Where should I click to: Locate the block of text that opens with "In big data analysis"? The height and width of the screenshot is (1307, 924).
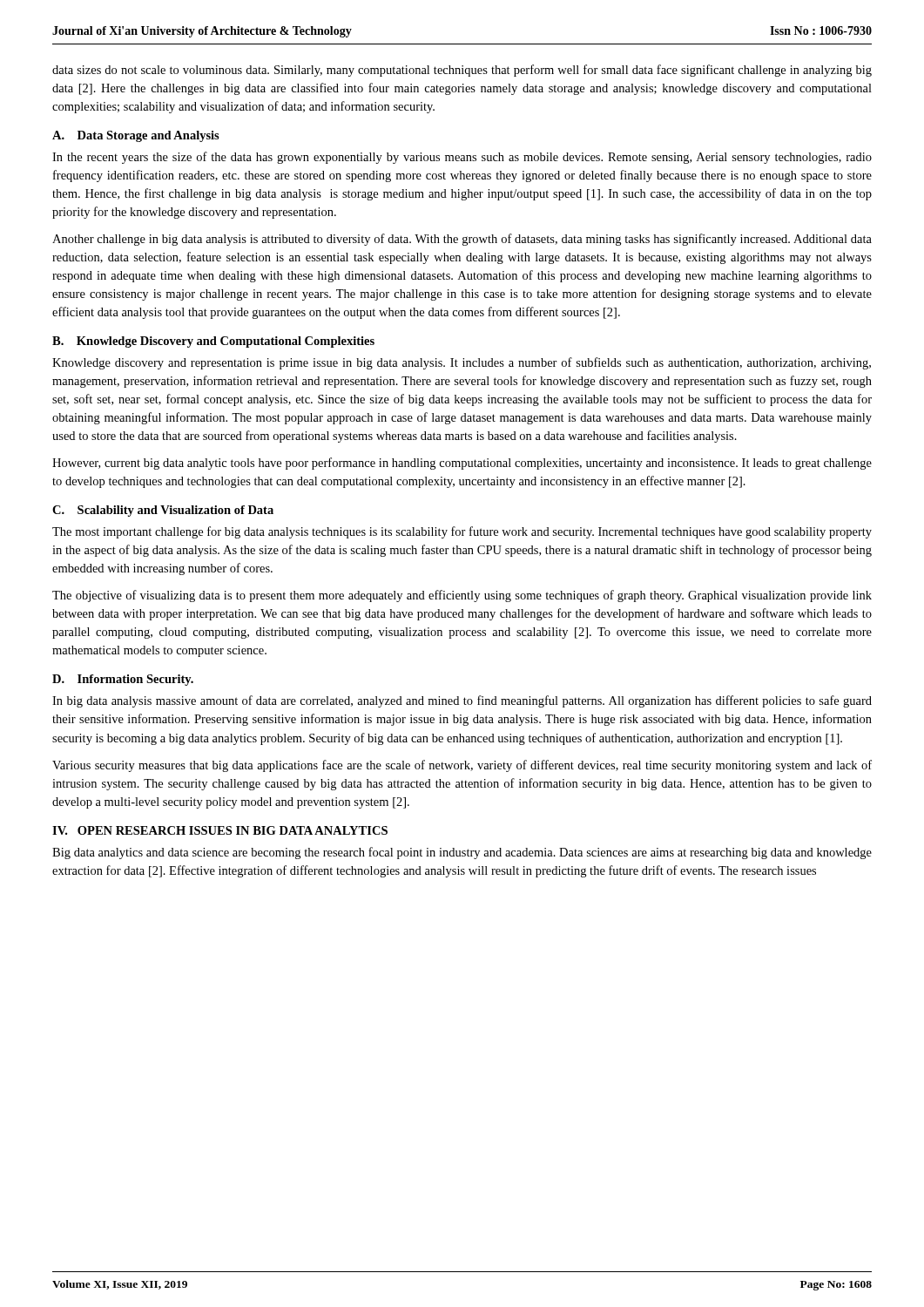click(x=462, y=720)
